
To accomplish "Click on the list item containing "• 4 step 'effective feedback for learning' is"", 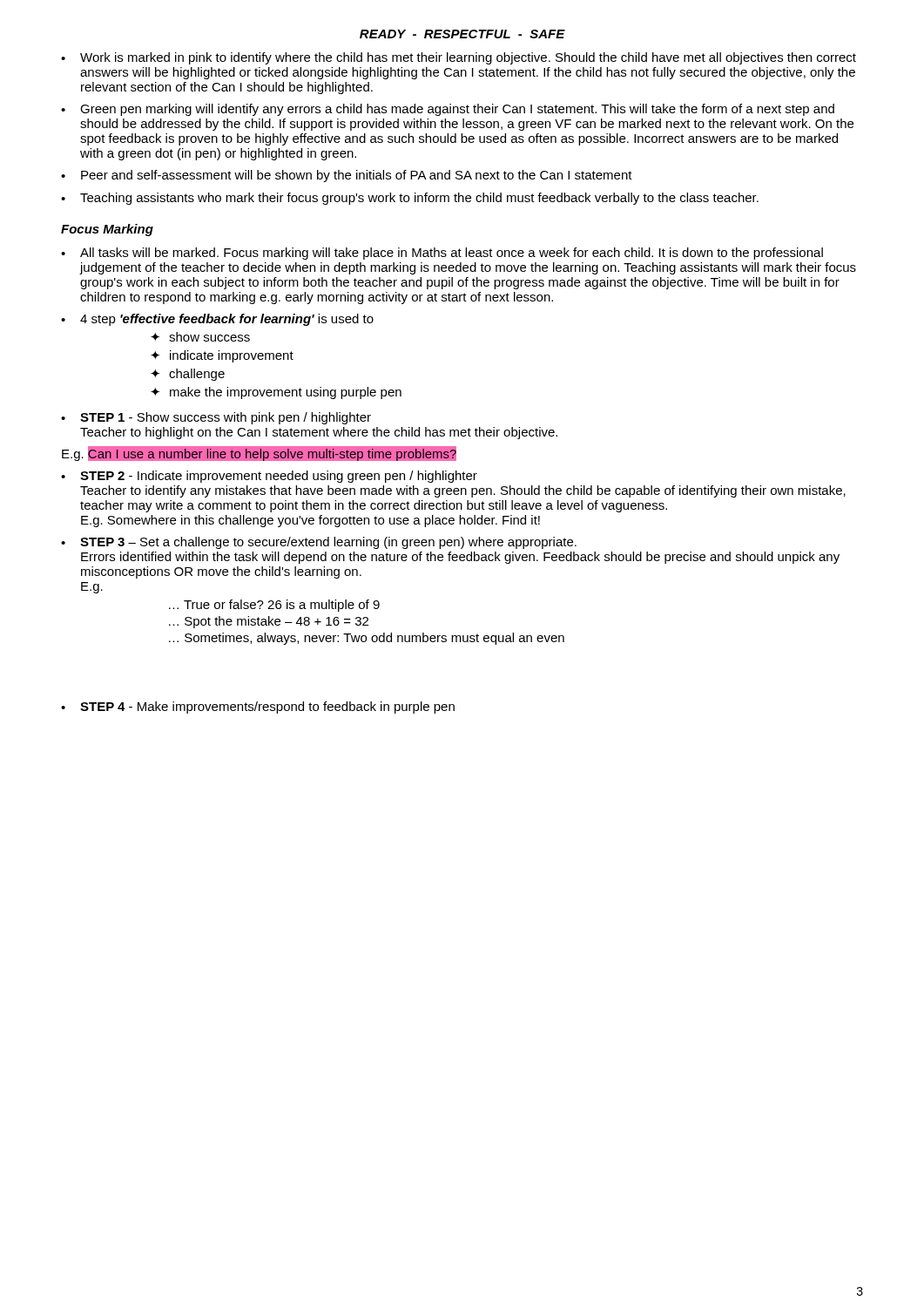I will [217, 320].
